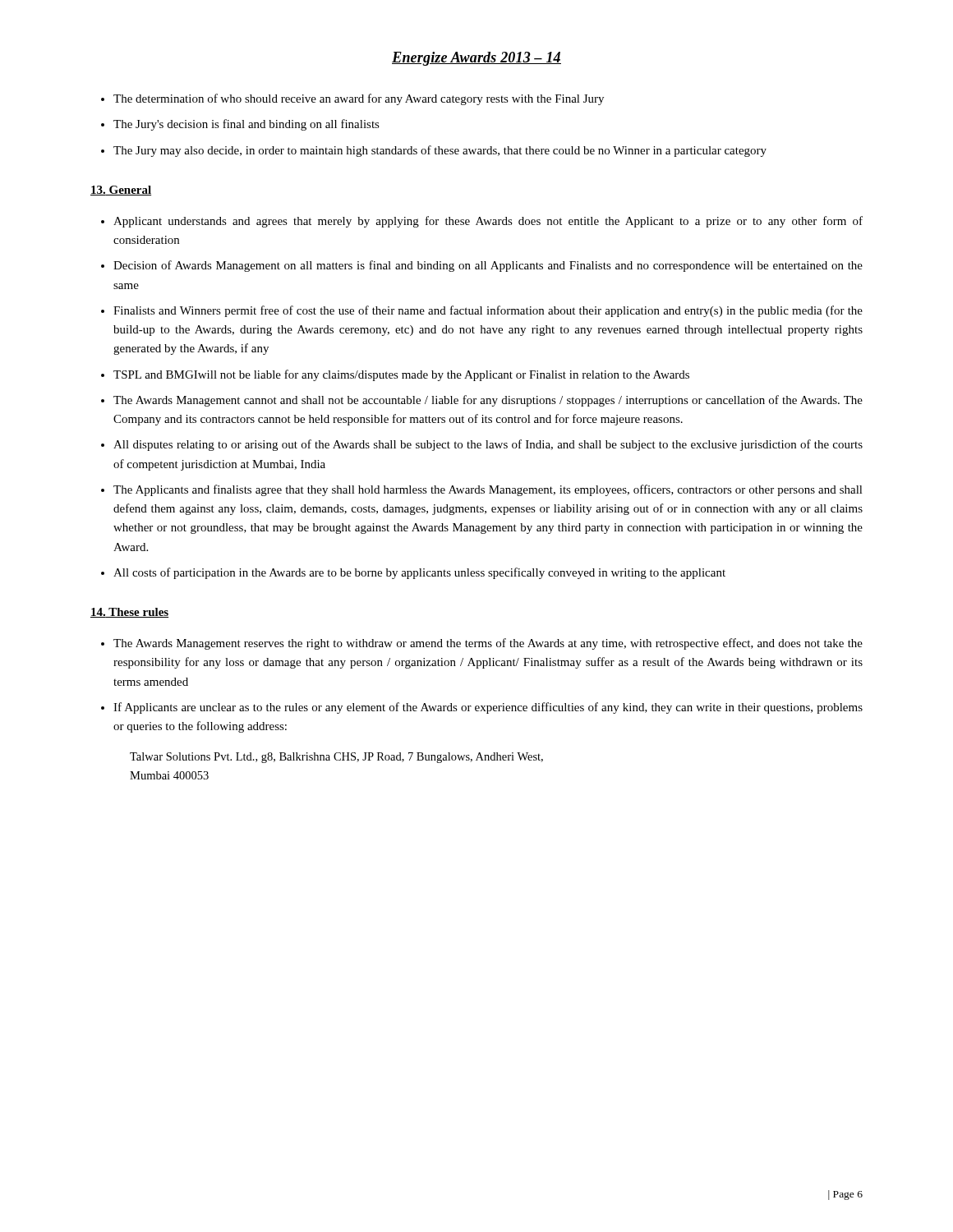
Task: Select the title with the text "Energize Awards 2013 – 14"
Action: 476,57
